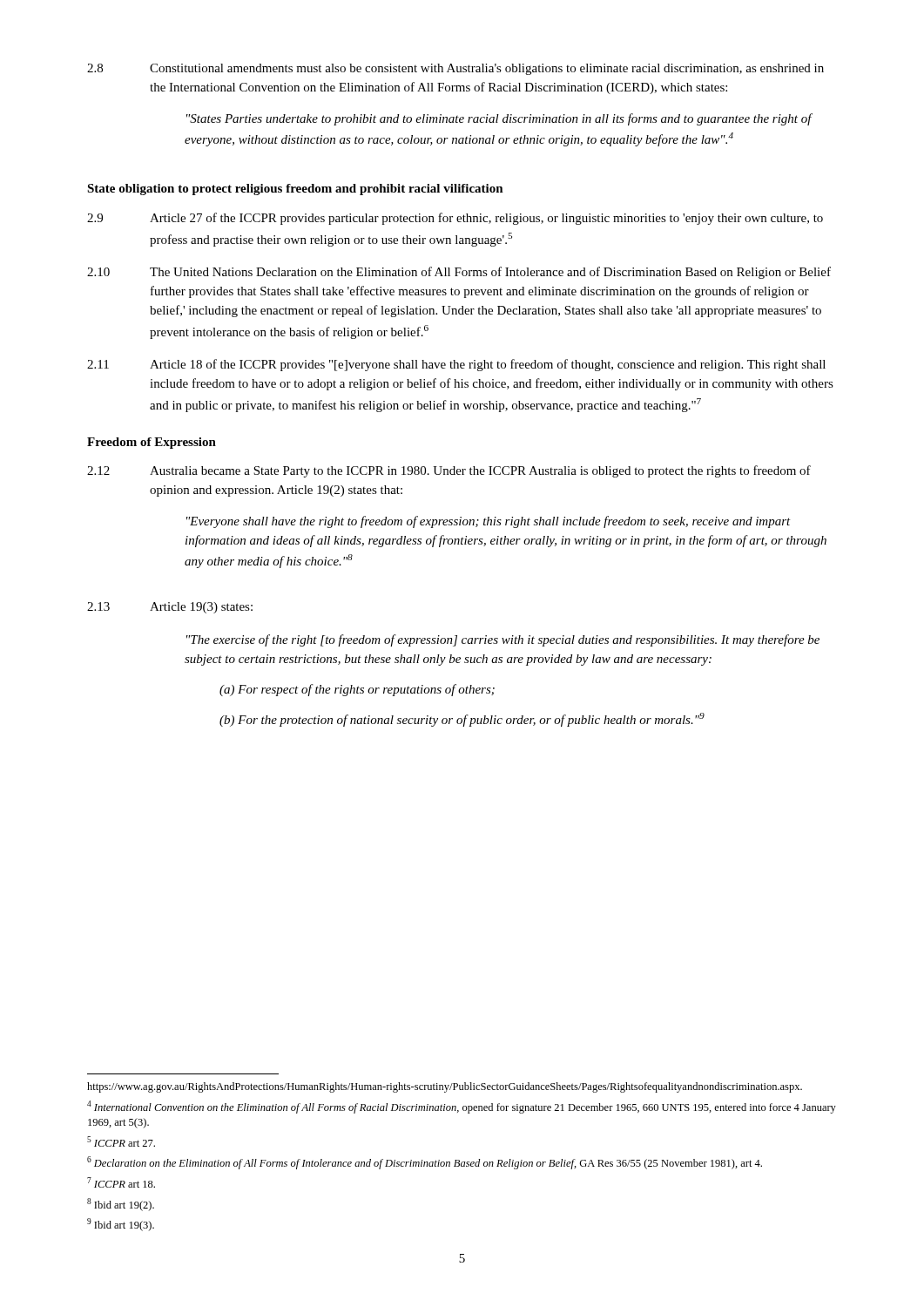This screenshot has width=924, height=1307.
Task: Point to the passage starting "Freedom of Expression"
Action: (x=151, y=441)
